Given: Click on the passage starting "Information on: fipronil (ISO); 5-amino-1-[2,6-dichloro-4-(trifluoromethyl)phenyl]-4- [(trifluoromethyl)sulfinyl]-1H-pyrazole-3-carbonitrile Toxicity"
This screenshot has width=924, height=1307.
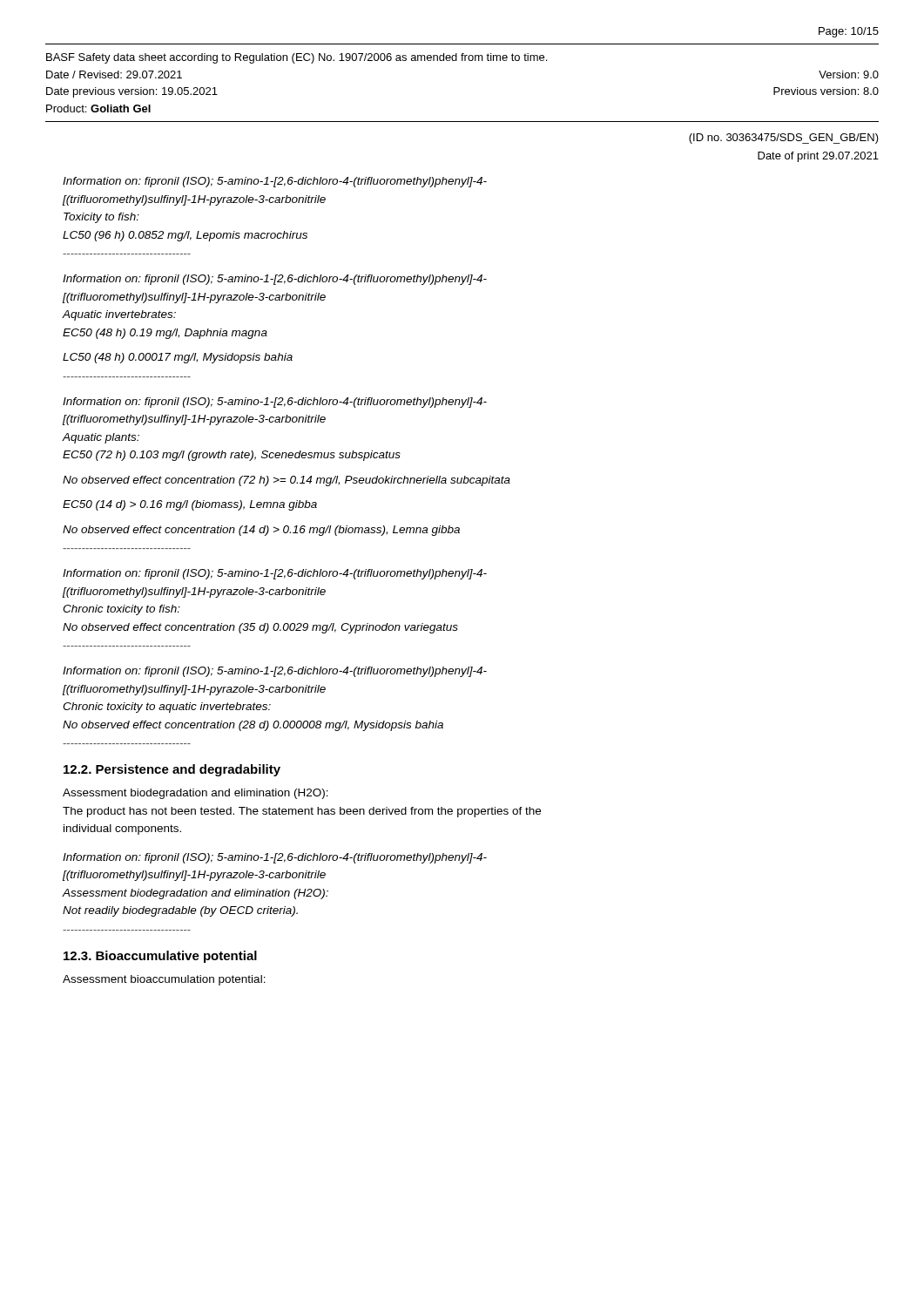Looking at the screenshot, I should click(275, 208).
